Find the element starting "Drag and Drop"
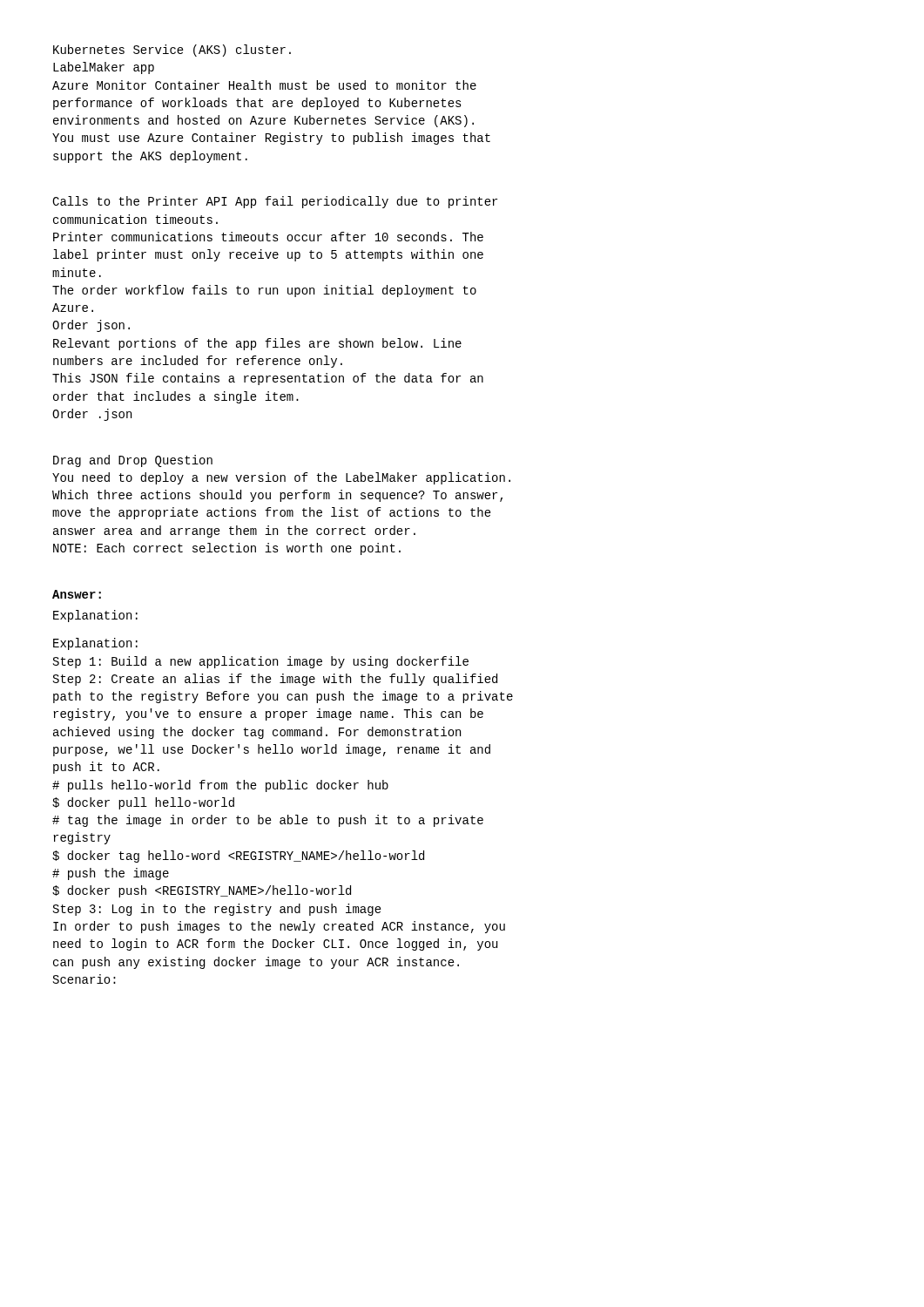Viewport: 924px width, 1307px height. 283,505
